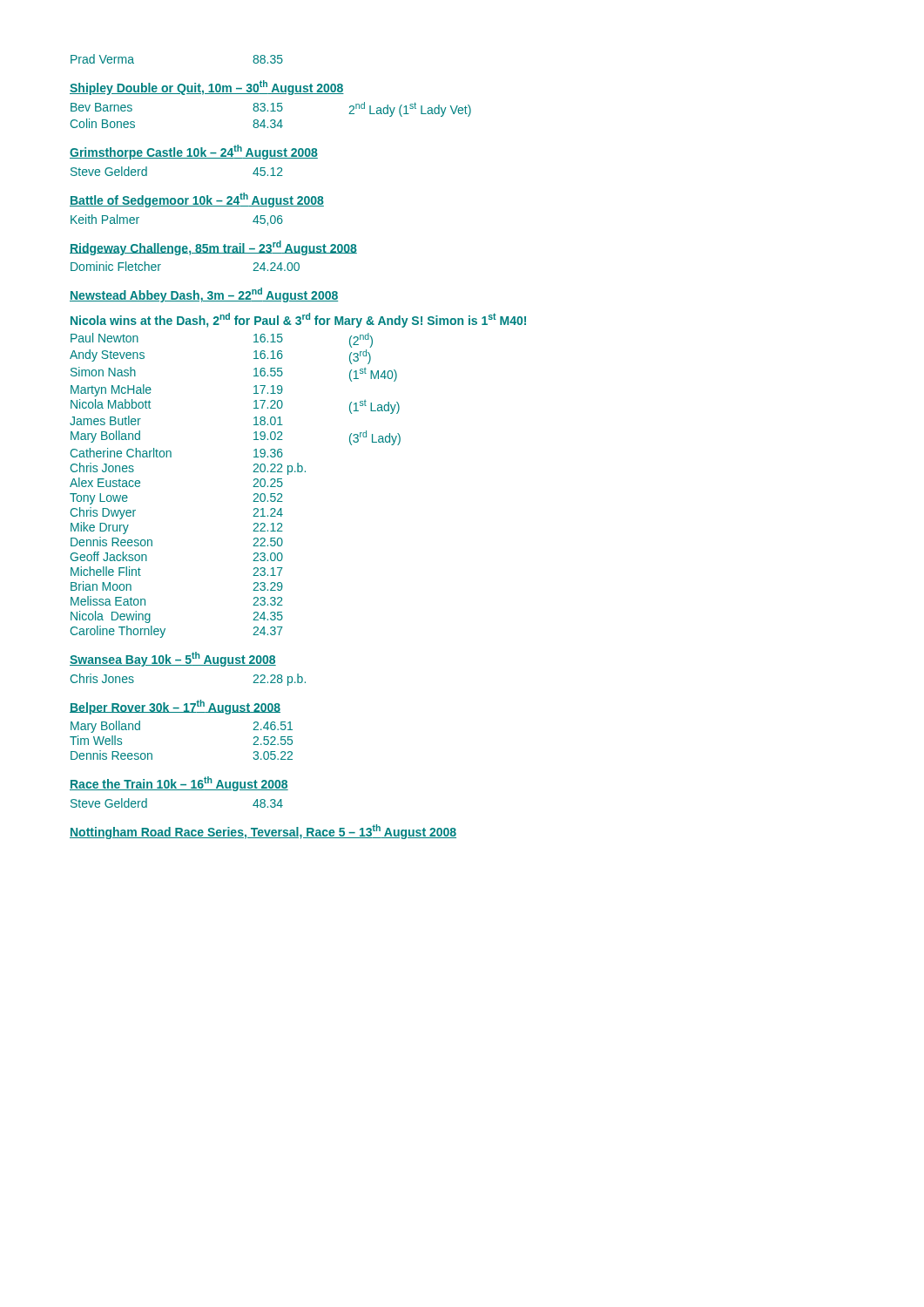Screen dimensions: 1307x924
Task: Locate the text "Nicola Mabbott 17.20 (1st Lady)"
Action: pos(112,406)
